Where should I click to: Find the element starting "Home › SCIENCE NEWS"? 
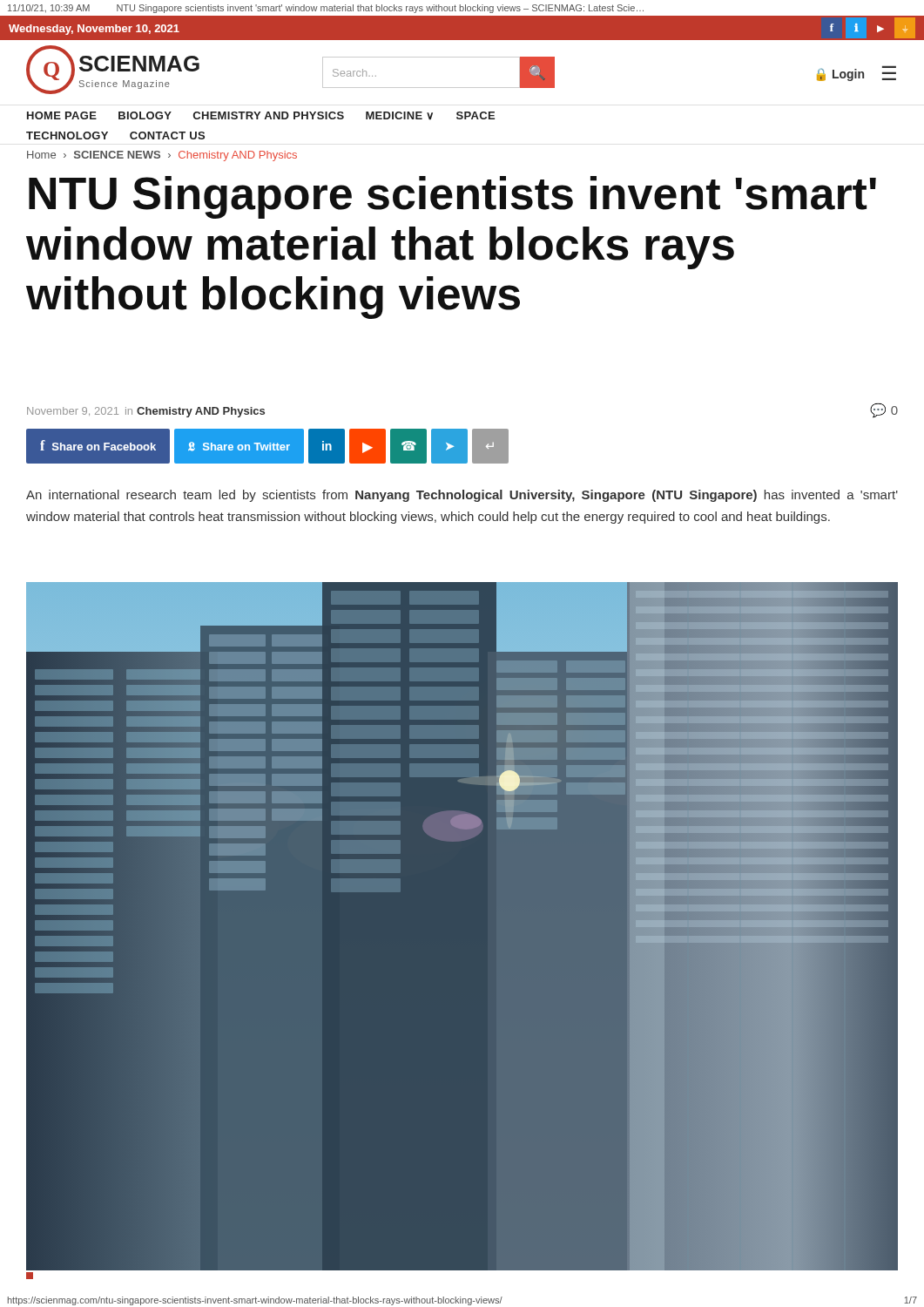point(162,155)
